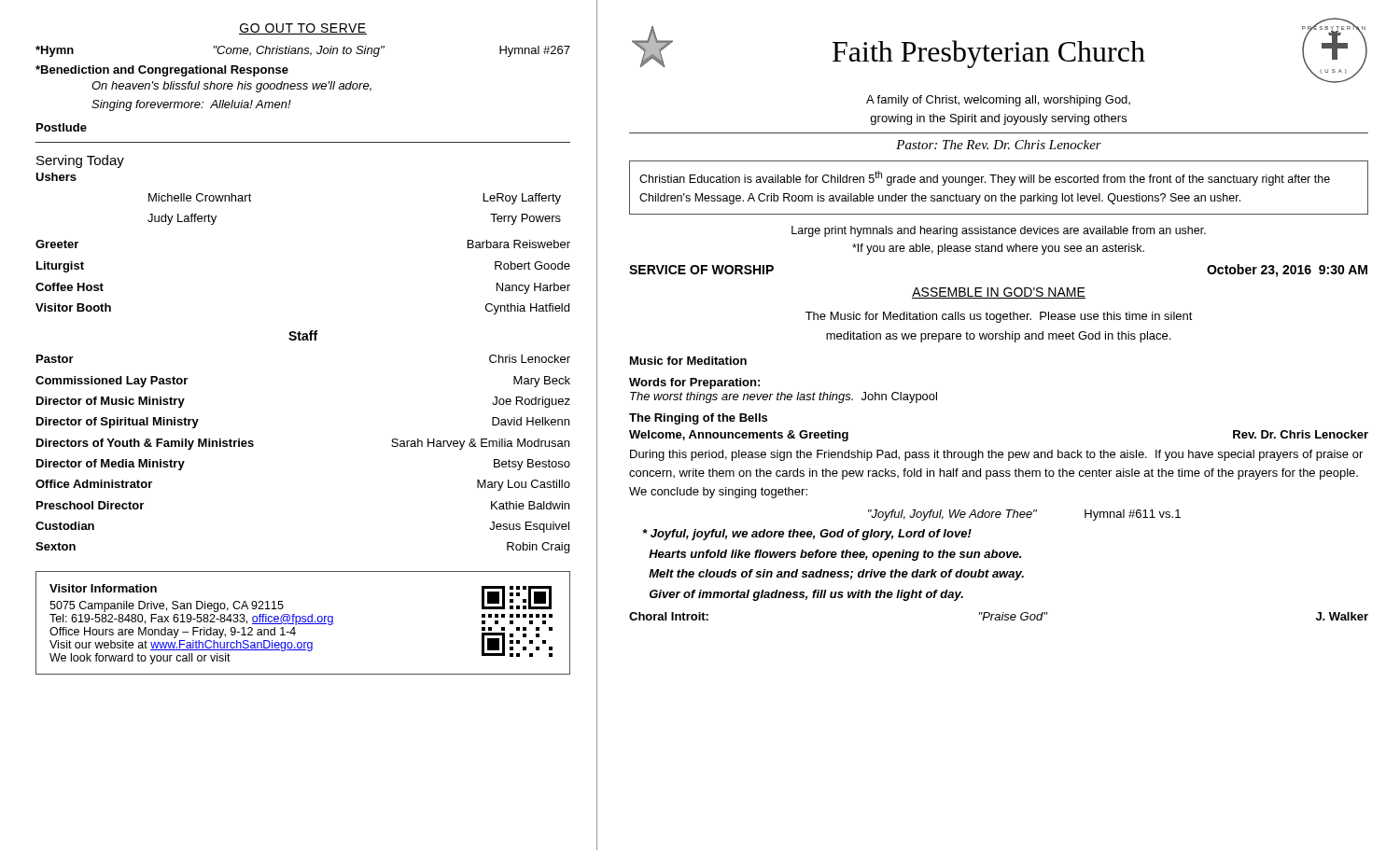
Task: Navigate to the text block starting "Large print hymnals and"
Action: point(999,239)
